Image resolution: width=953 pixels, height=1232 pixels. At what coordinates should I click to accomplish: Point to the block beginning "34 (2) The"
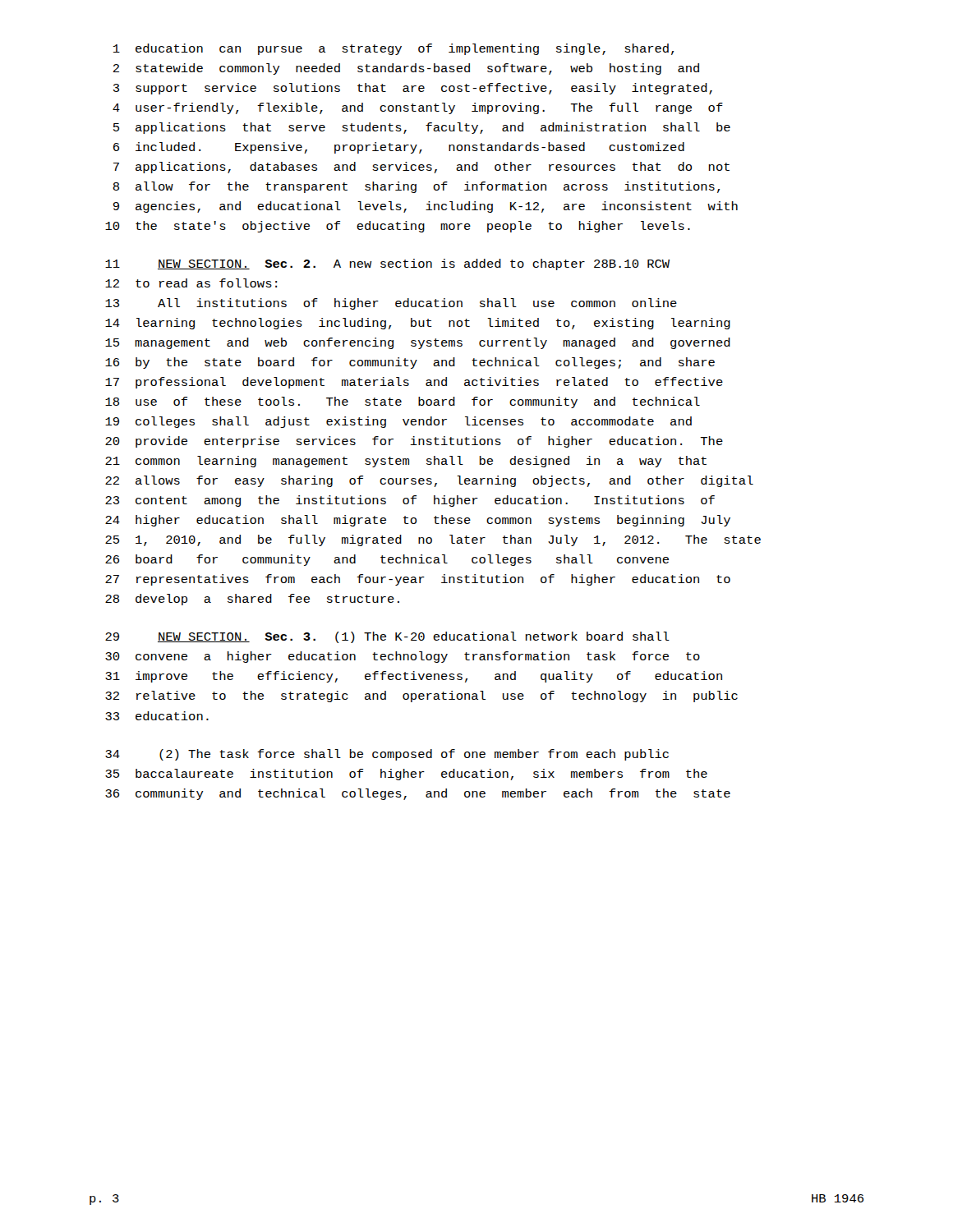click(x=476, y=774)
